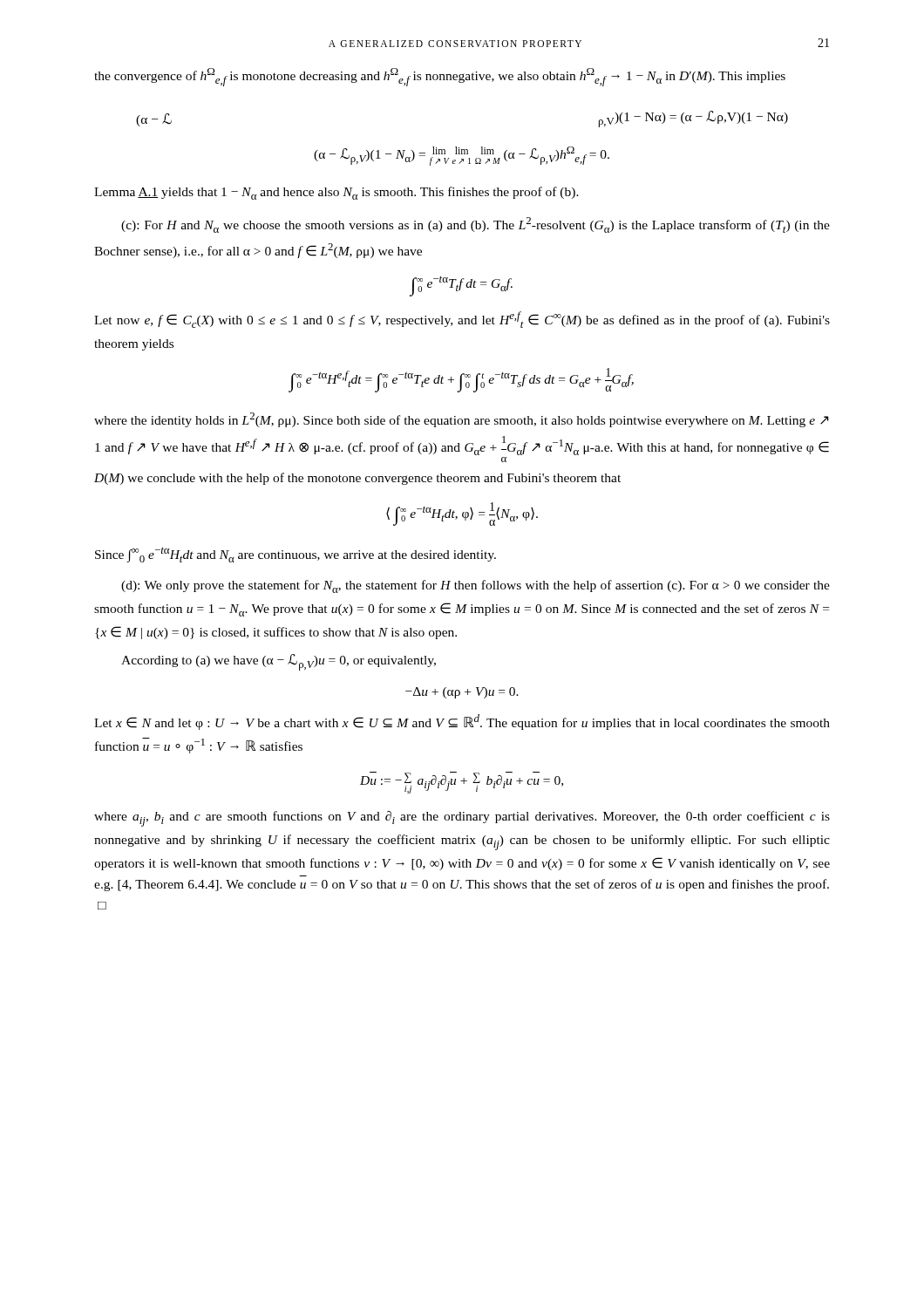This screenshot has height=1308, width=924.
Task: Point to the block beginning "where aij, bi and"
Action: point(462,860)
